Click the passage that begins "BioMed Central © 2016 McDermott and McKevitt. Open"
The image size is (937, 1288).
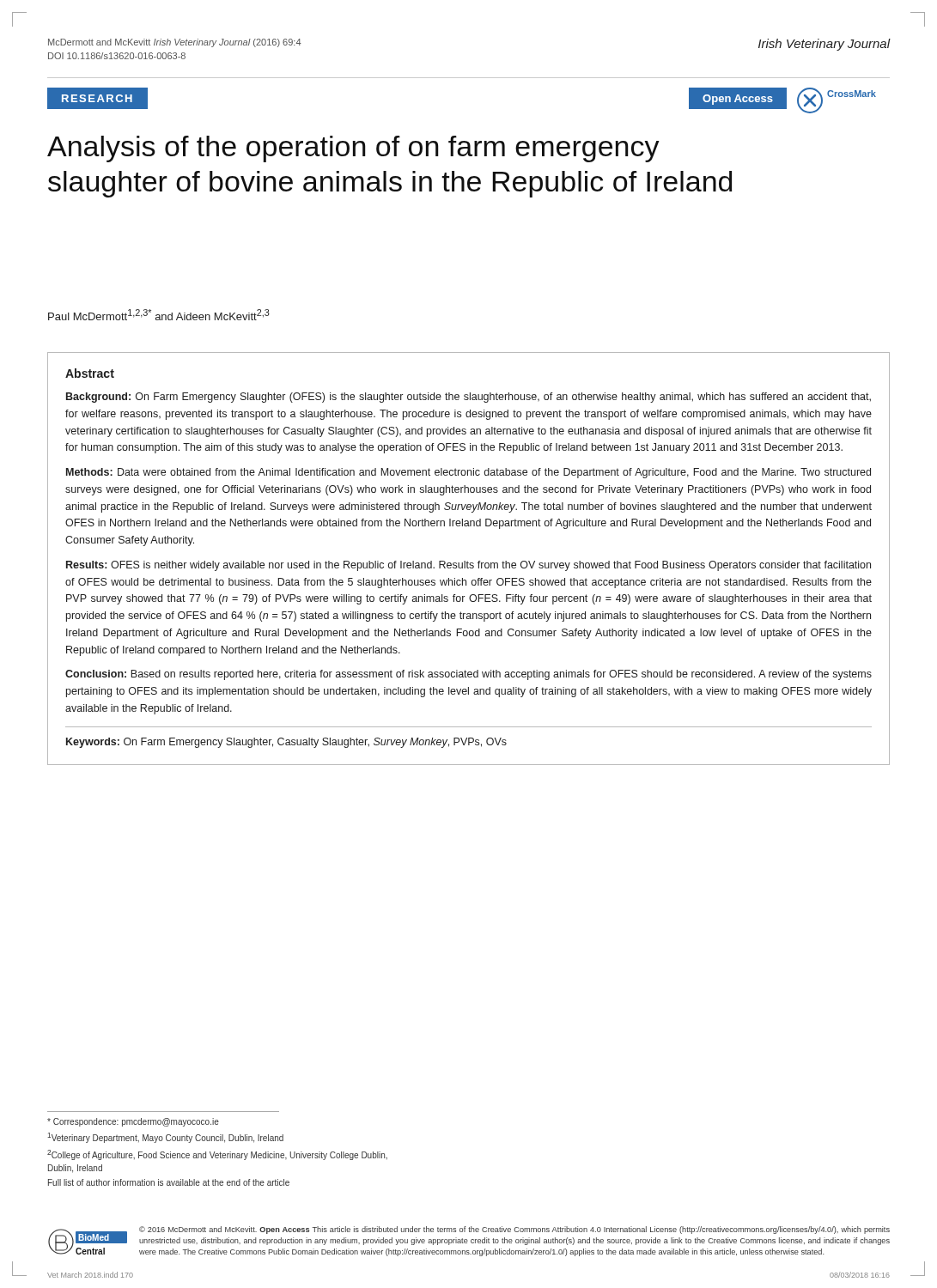tap(468, 1243)
